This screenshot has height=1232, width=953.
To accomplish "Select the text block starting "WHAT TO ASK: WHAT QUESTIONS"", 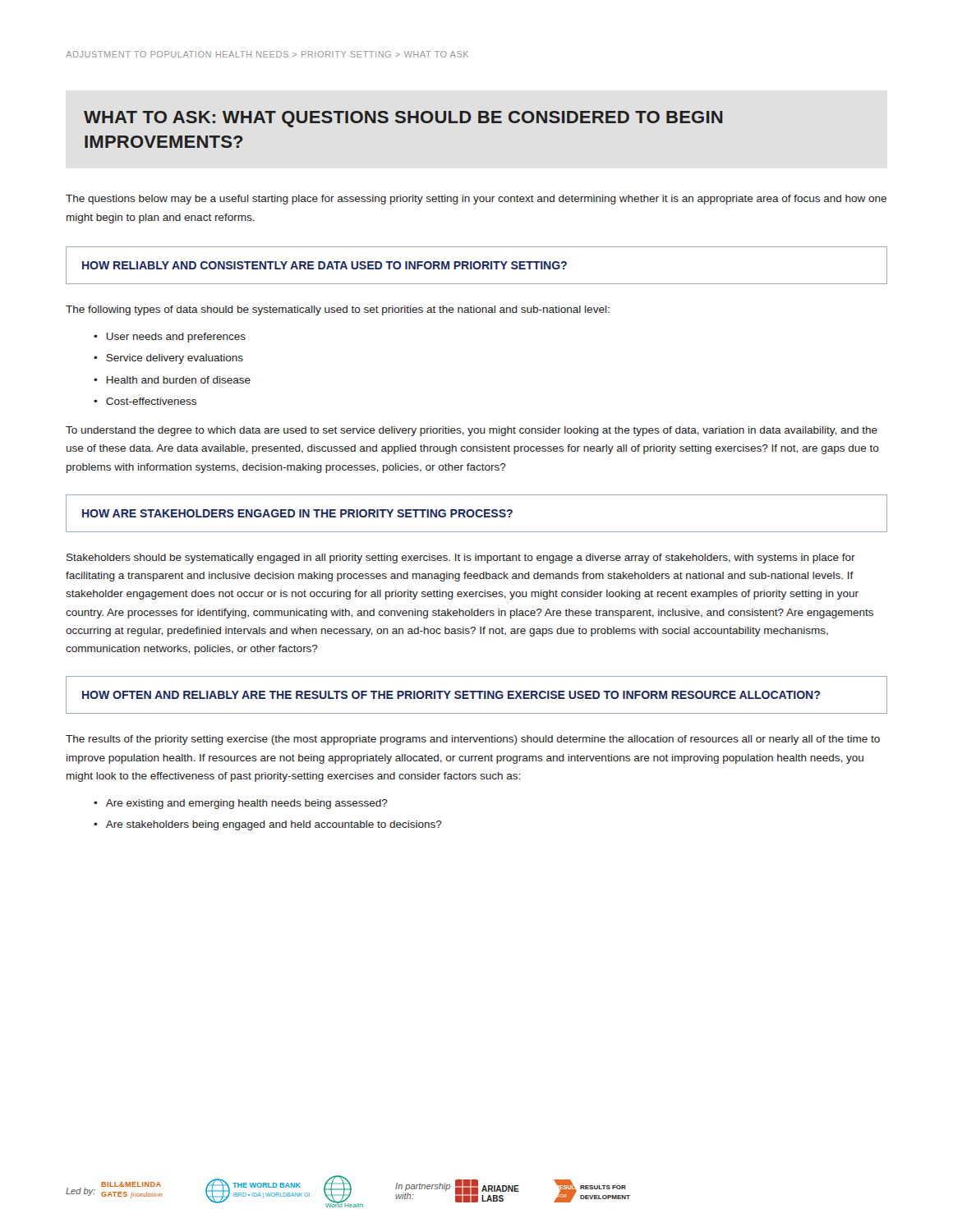I will point(476,129).
